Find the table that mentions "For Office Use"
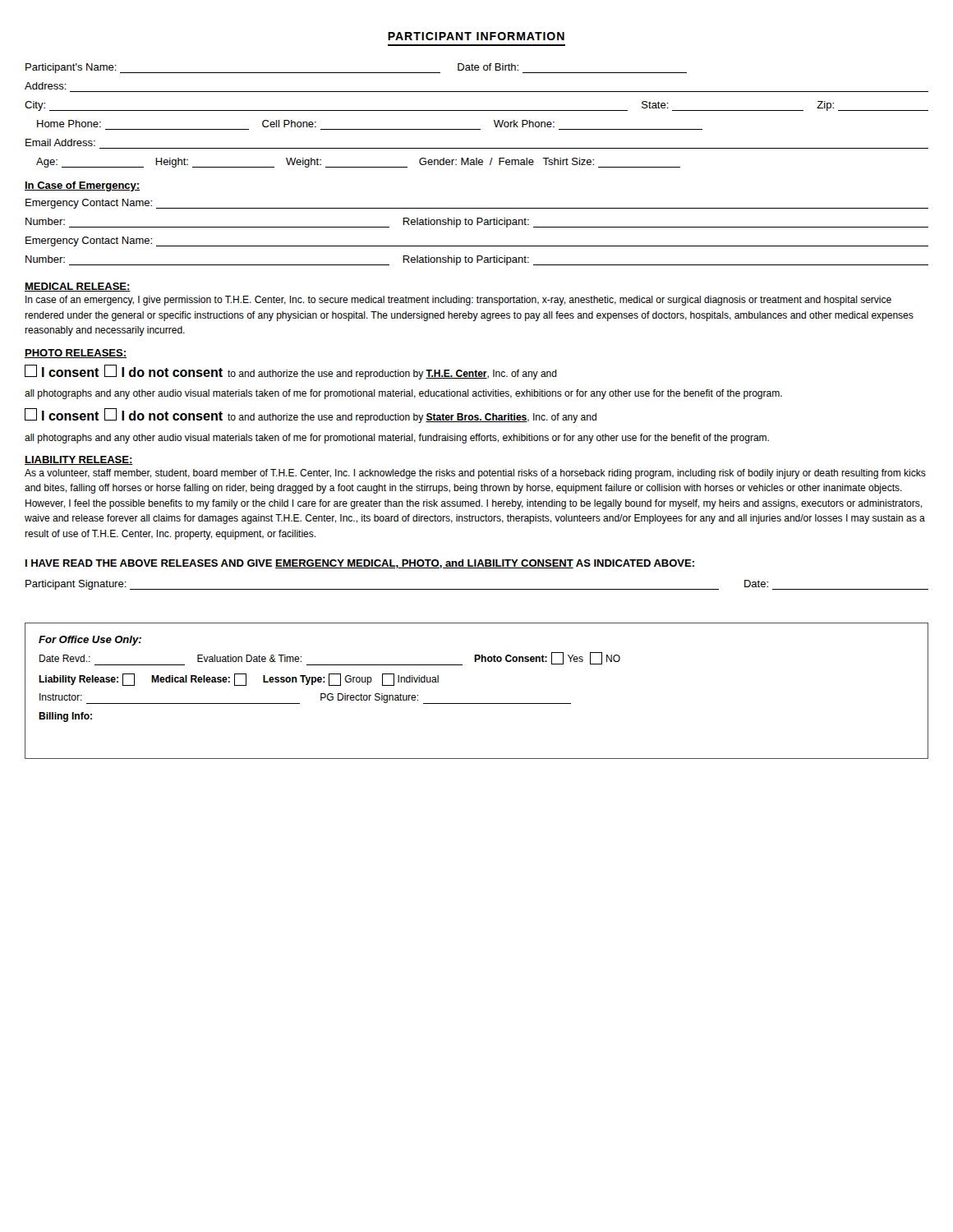This screenshot has width=953, height=1232. pyautogui.click(x=476, y=690)
